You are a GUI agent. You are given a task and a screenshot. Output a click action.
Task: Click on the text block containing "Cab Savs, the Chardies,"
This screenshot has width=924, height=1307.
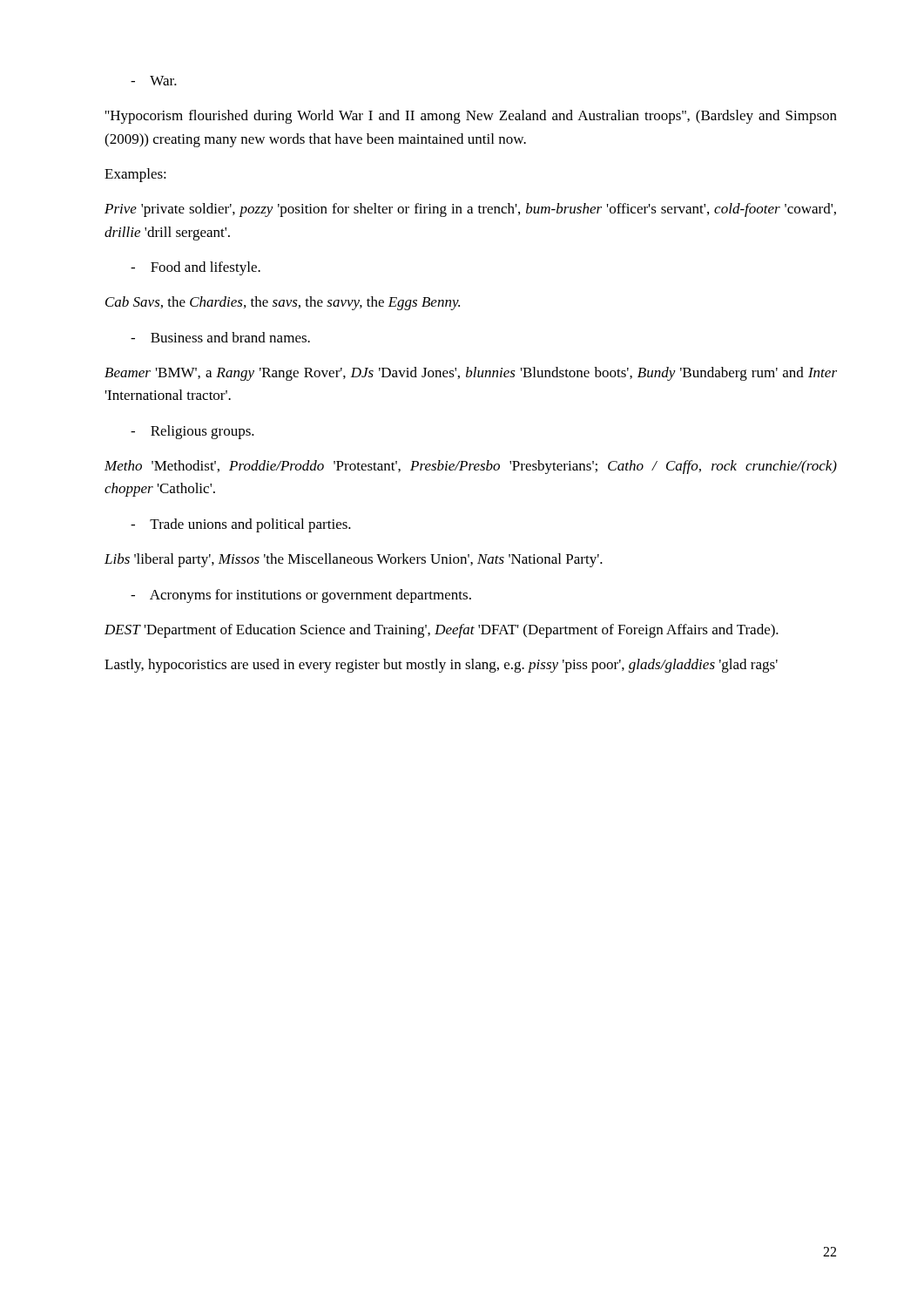point(283,302)
